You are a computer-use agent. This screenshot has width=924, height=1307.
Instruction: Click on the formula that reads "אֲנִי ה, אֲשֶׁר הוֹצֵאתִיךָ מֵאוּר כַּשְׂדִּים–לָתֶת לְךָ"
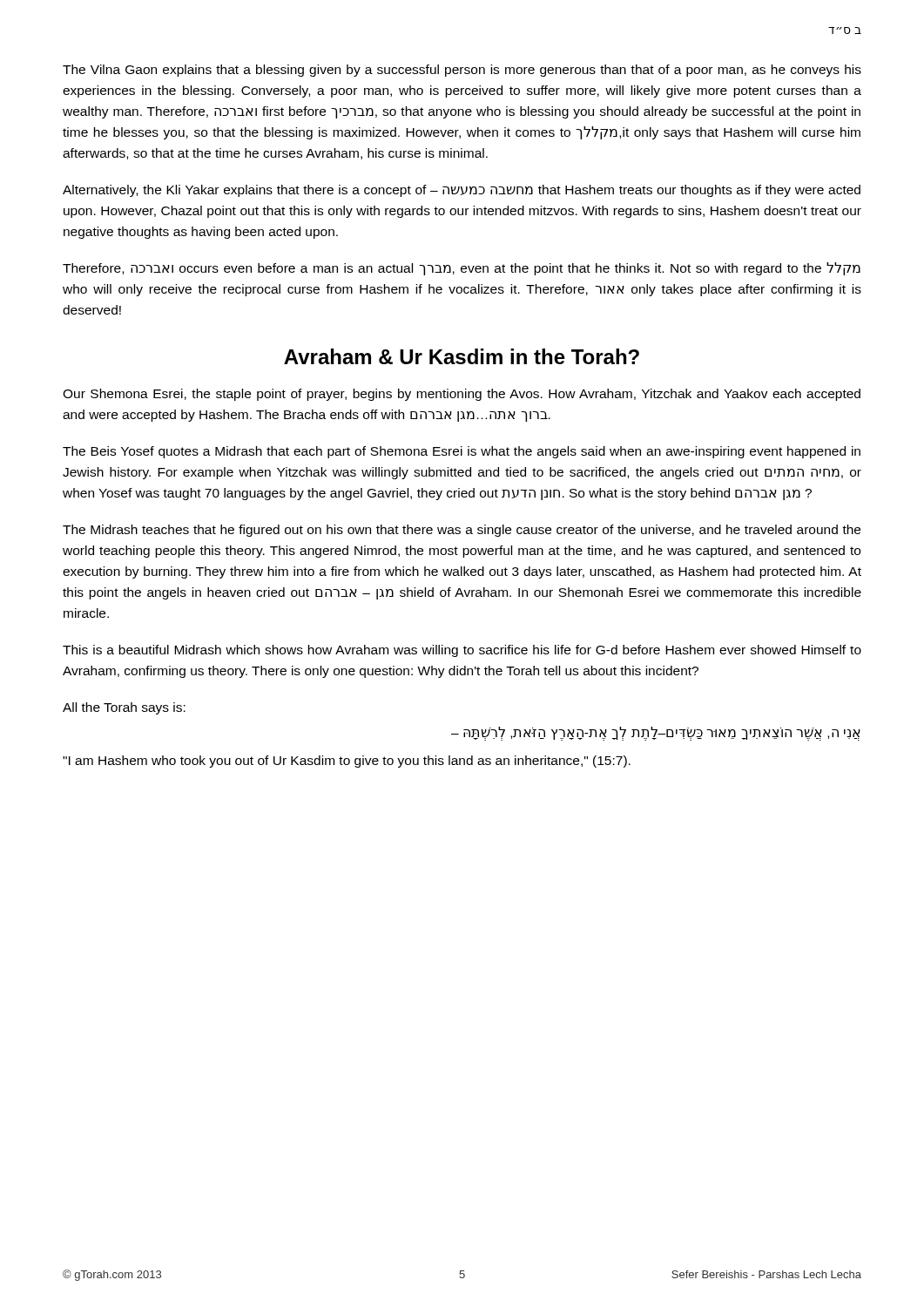point(656,733)
